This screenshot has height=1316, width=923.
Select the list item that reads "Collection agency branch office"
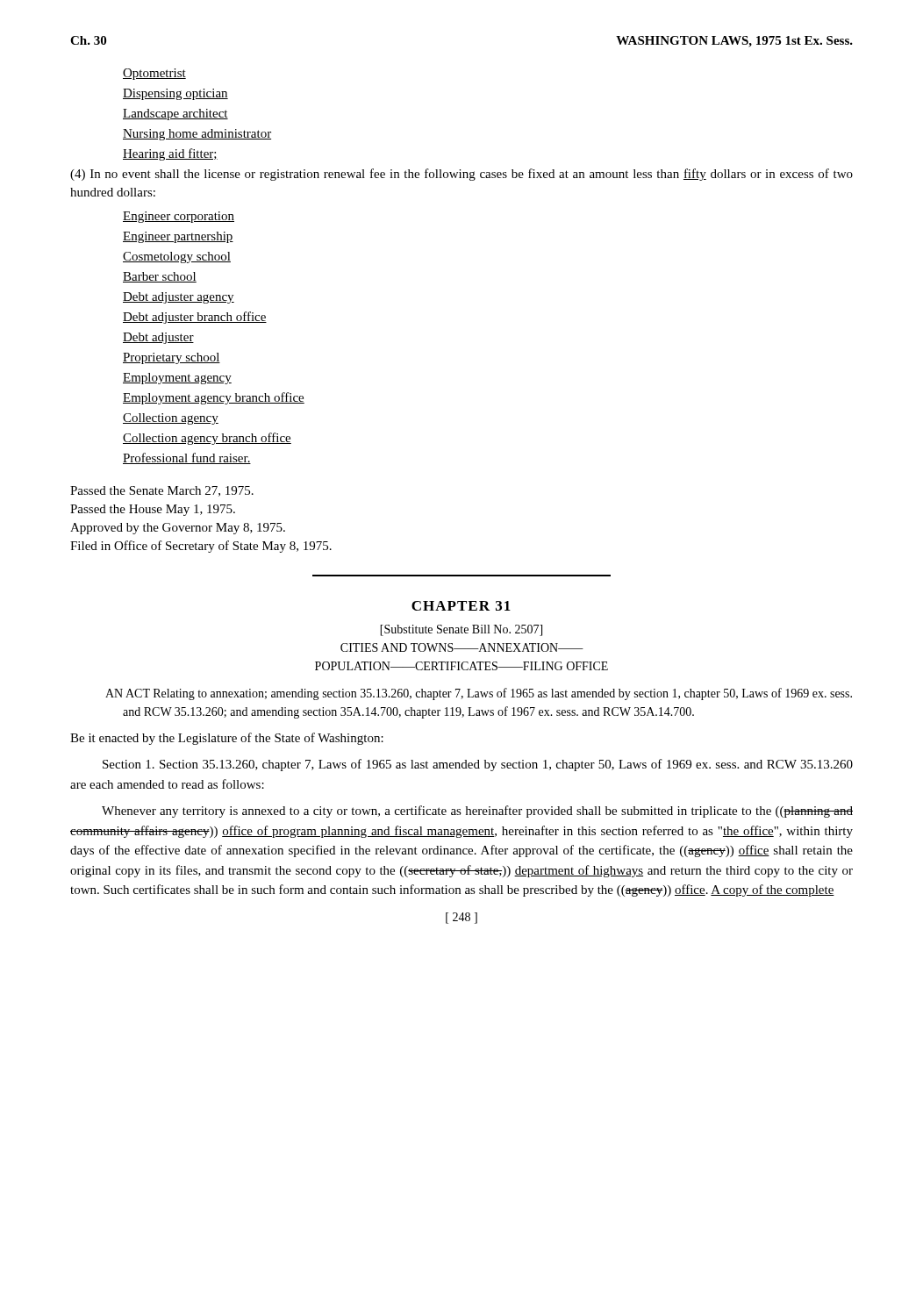tap(207, 439)
